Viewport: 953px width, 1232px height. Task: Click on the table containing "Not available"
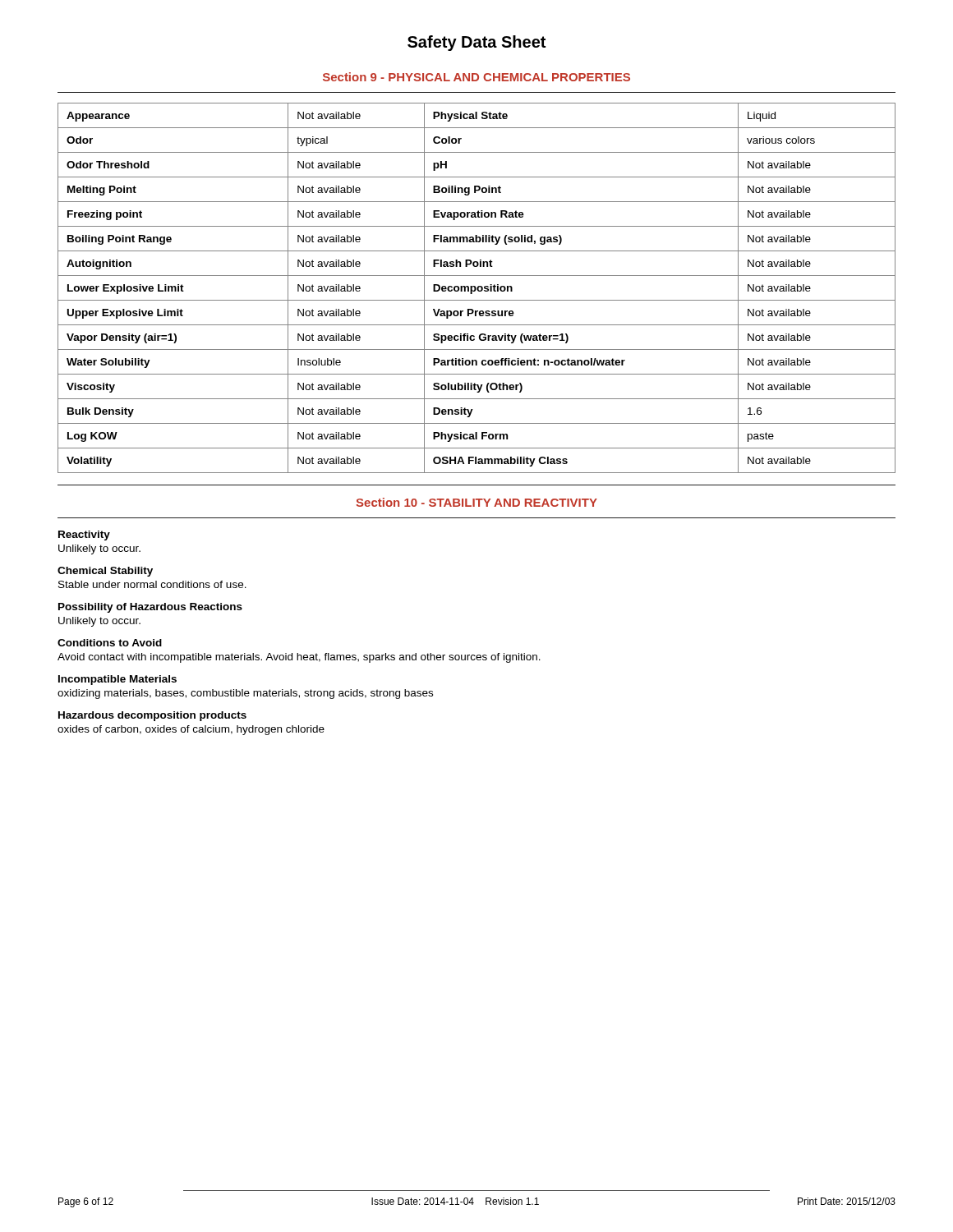(x=476, y=288)
